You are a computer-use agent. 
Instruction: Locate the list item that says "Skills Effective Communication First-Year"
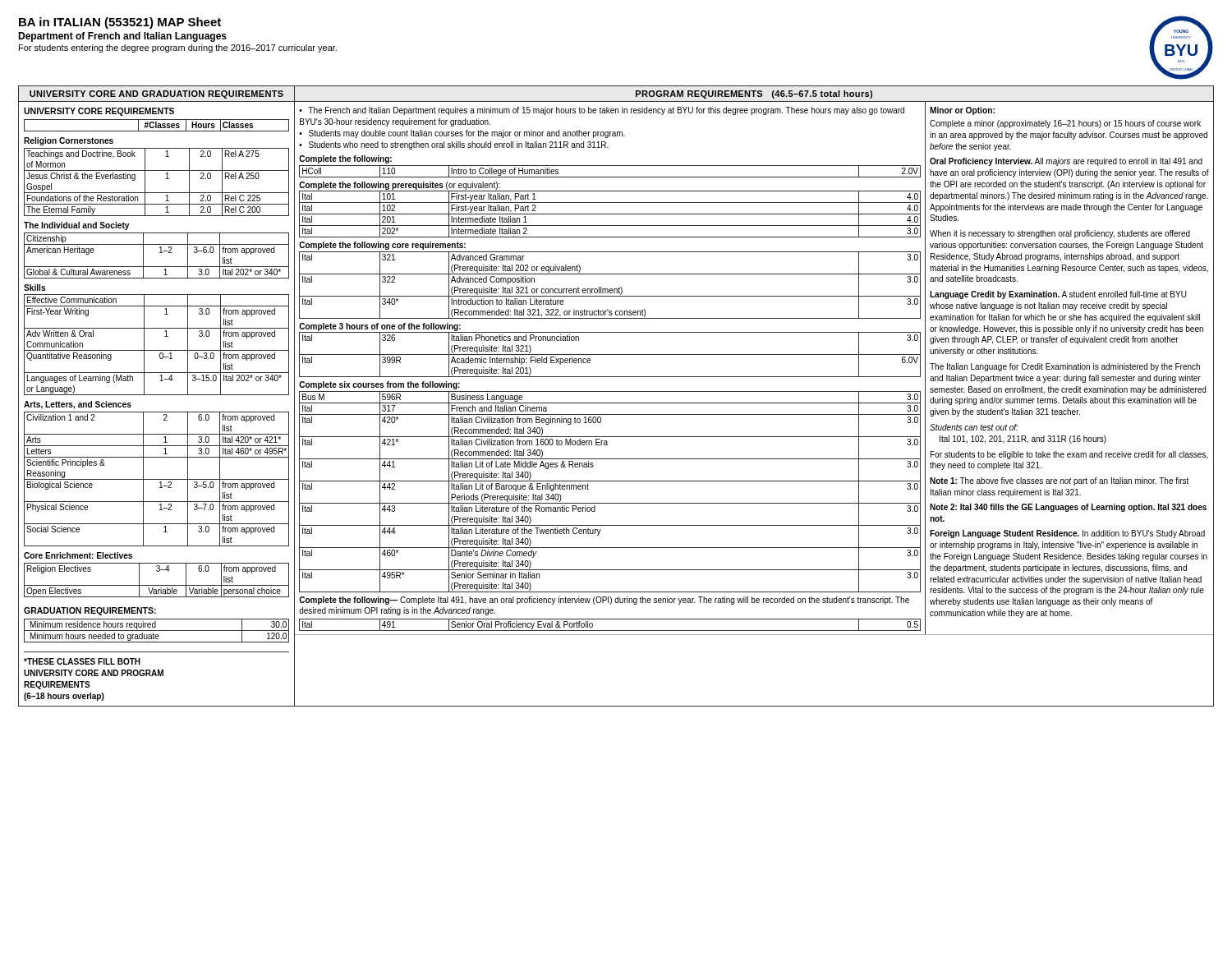click(x=157, y=339)
